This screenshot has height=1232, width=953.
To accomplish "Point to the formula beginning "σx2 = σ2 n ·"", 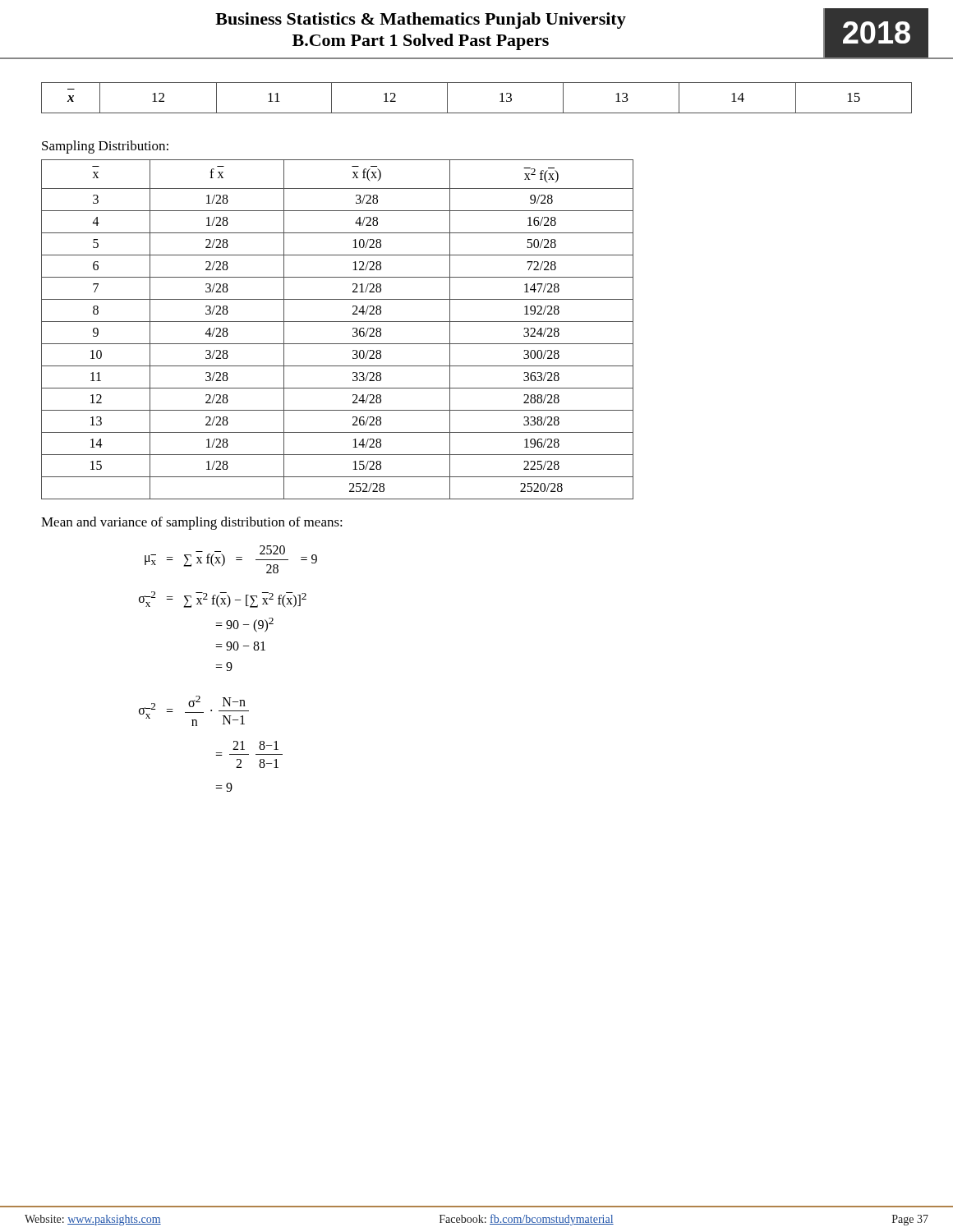I will 194,711.
